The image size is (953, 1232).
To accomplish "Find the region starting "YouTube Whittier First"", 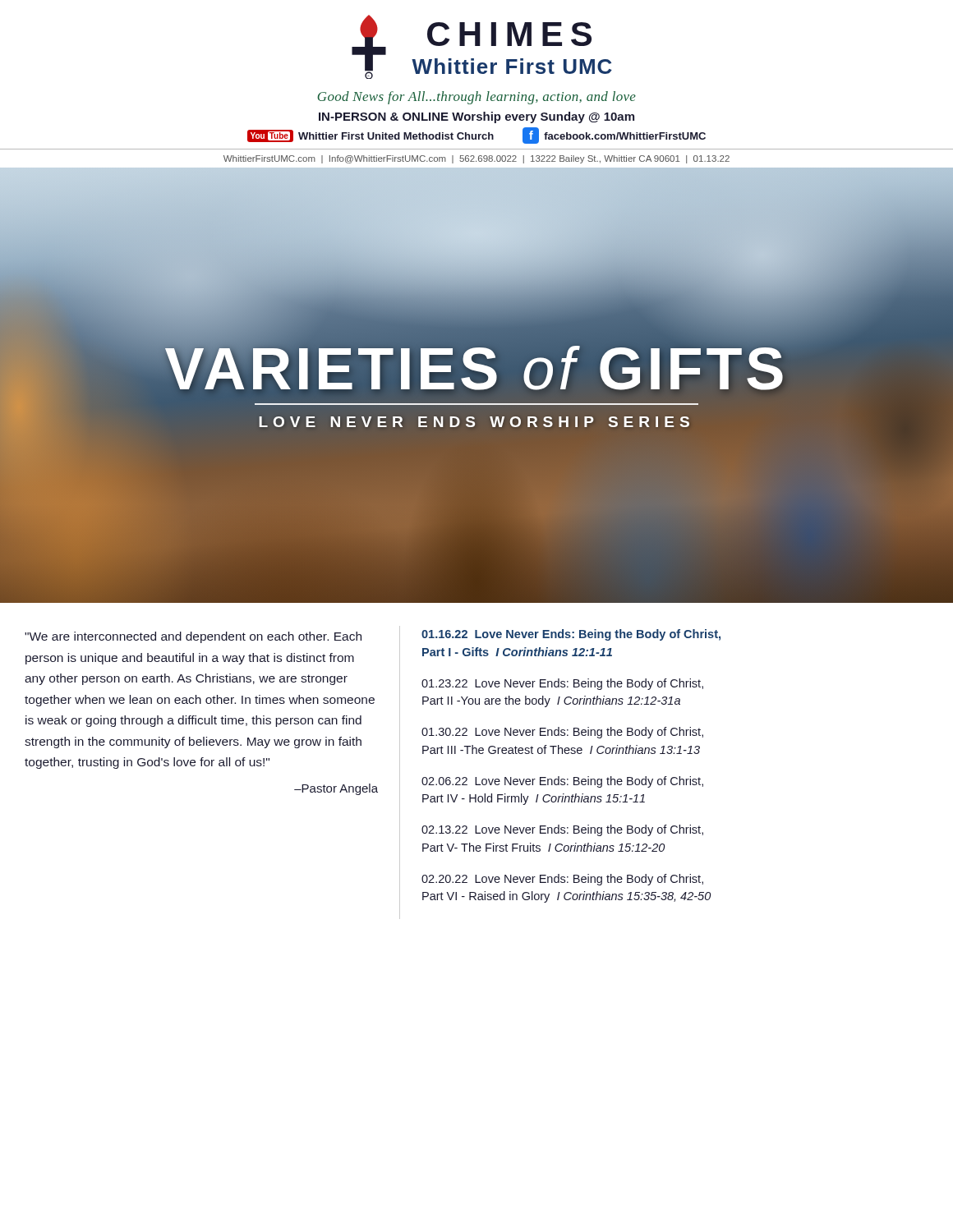I will coord(476,136).
